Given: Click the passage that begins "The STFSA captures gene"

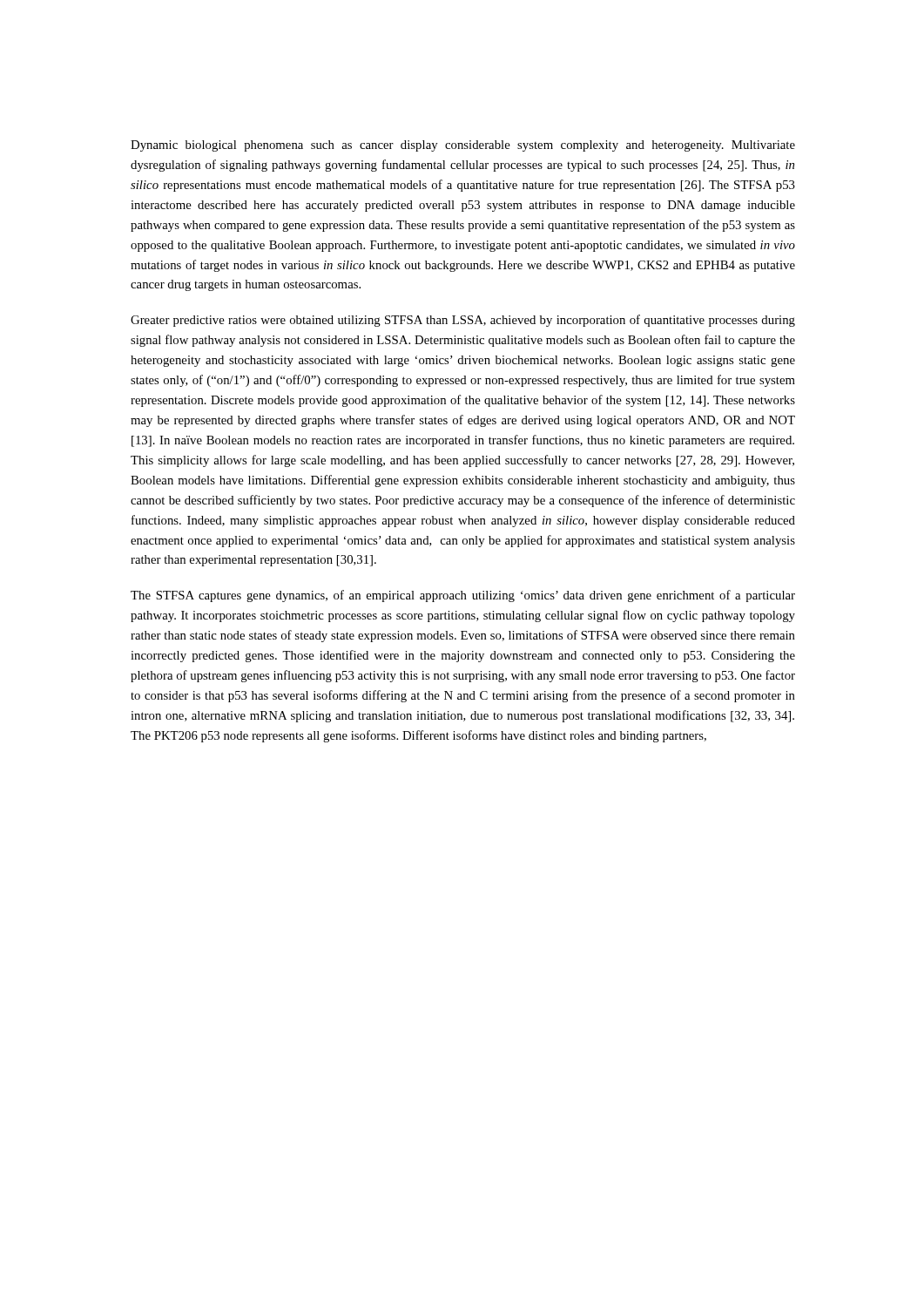Looking at the screenshot, I should (x=463, y=665).
